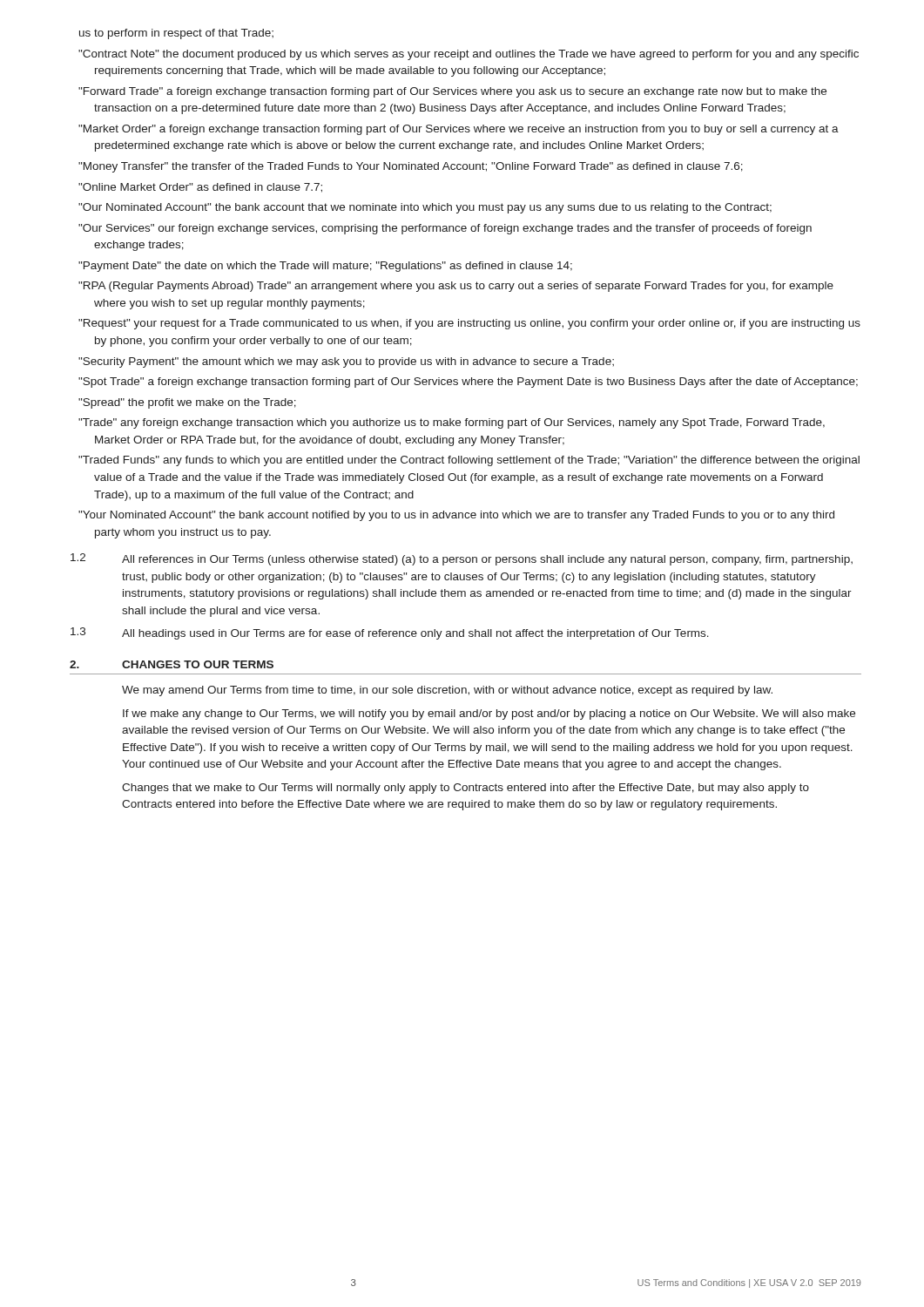Select the block starting ""Our Services" our foreign"
Image resolution: width=924 pixels, height=1307 pixels.
click(445, 236)
